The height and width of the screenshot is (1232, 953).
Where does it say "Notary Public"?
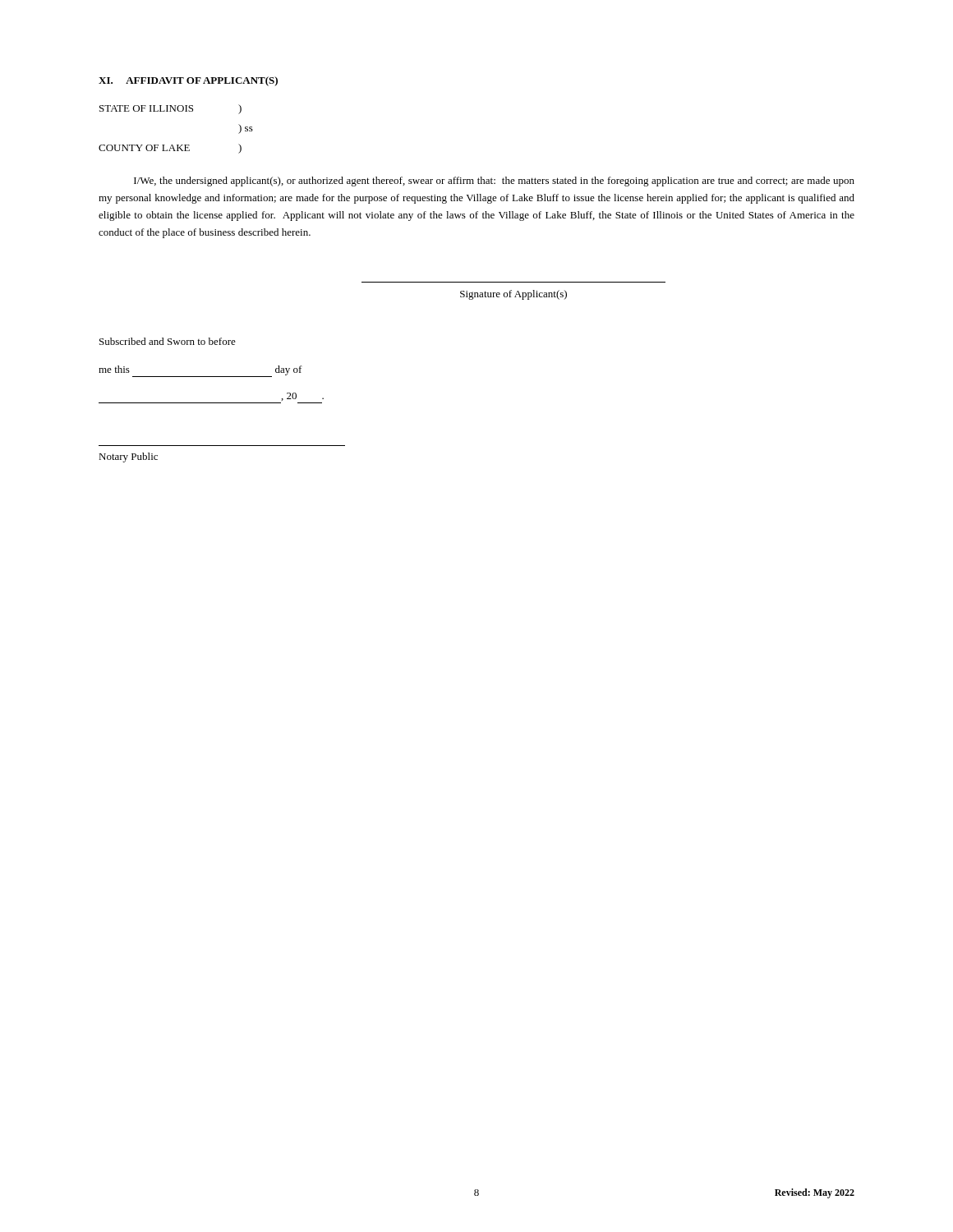pos(128,457)
